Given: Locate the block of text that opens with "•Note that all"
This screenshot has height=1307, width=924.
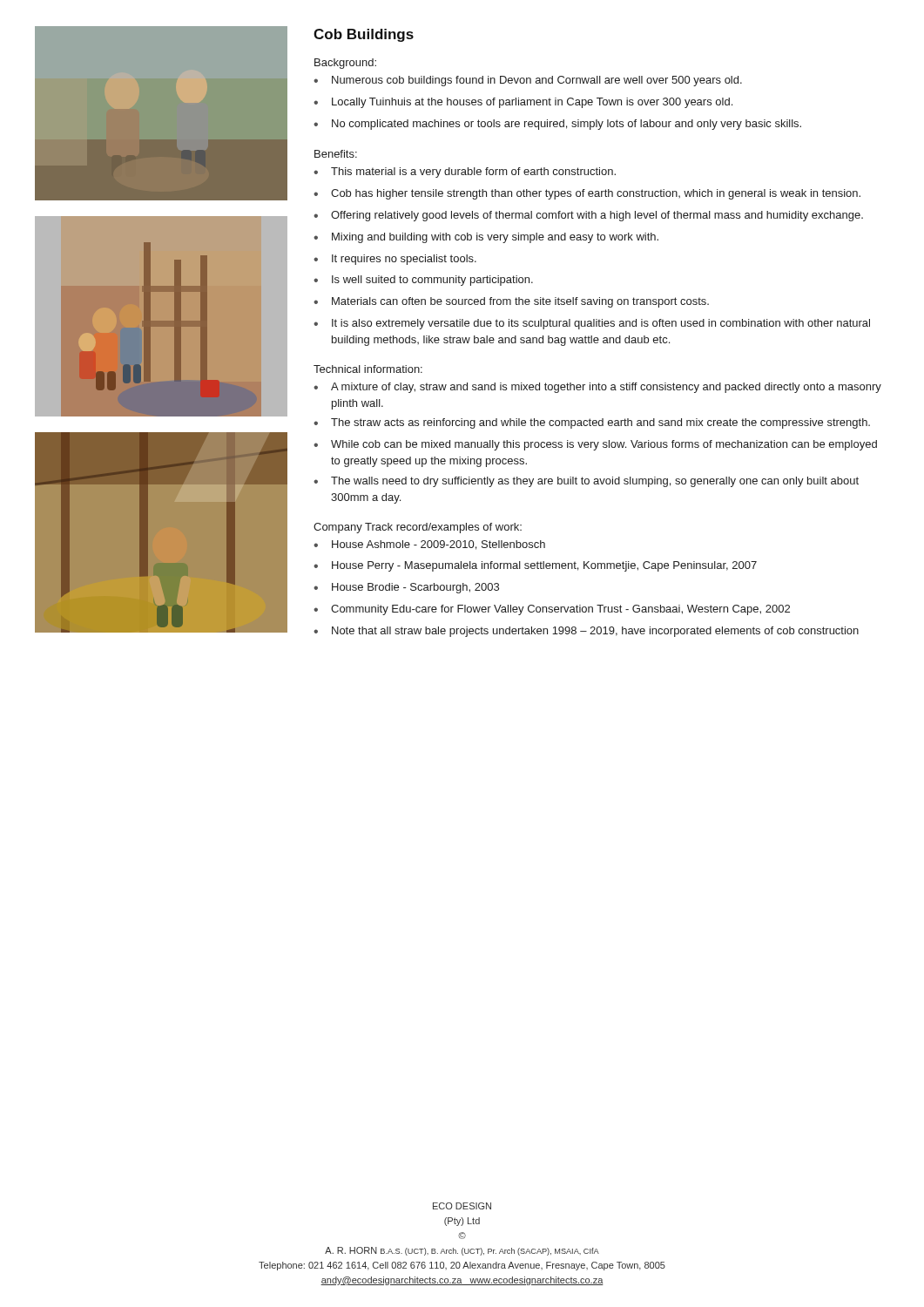Looking at the screenshot, I should click(586, 632).
